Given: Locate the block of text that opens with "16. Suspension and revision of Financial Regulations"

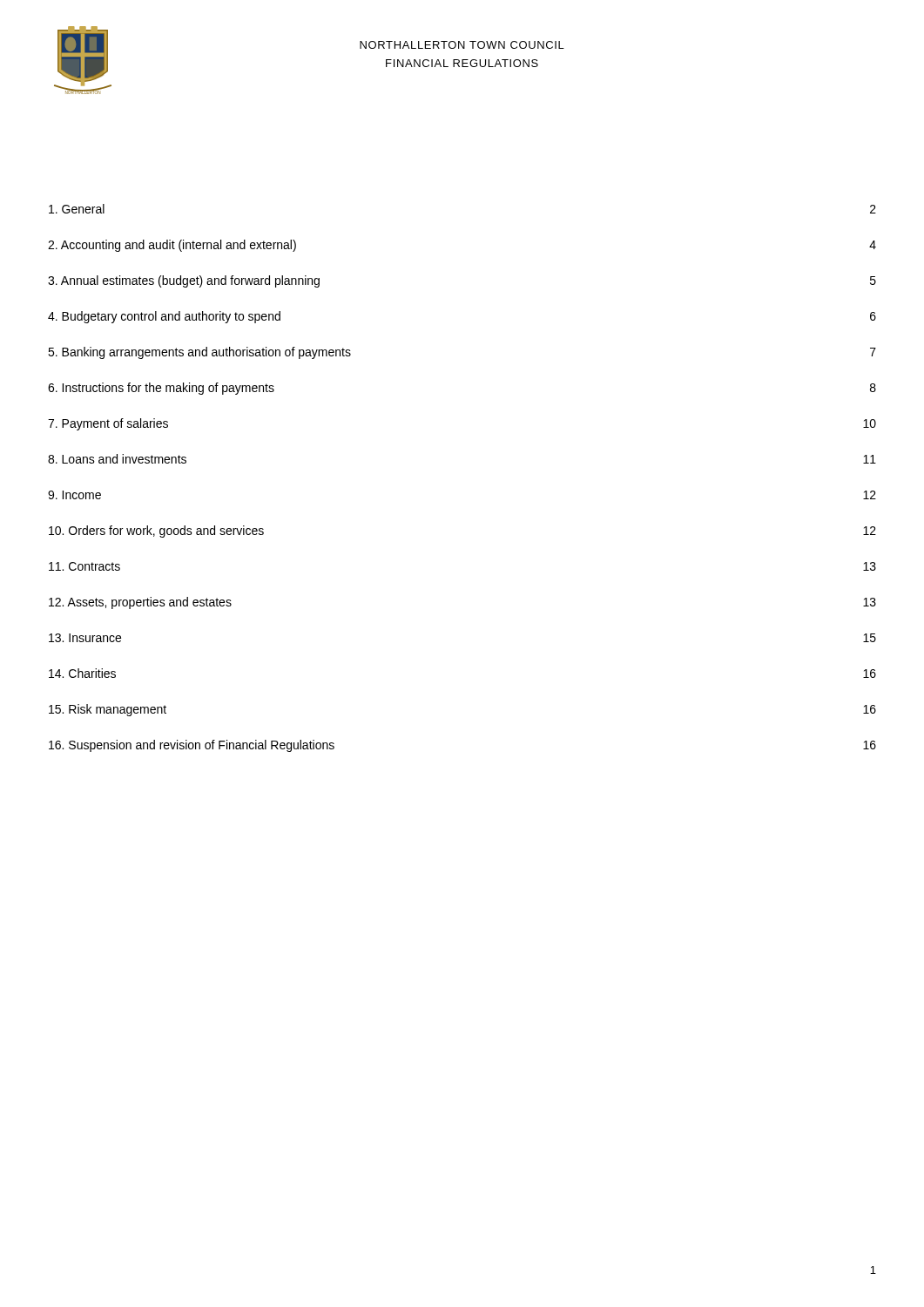Looking at the screenshot, I should [x=193, y=745].
